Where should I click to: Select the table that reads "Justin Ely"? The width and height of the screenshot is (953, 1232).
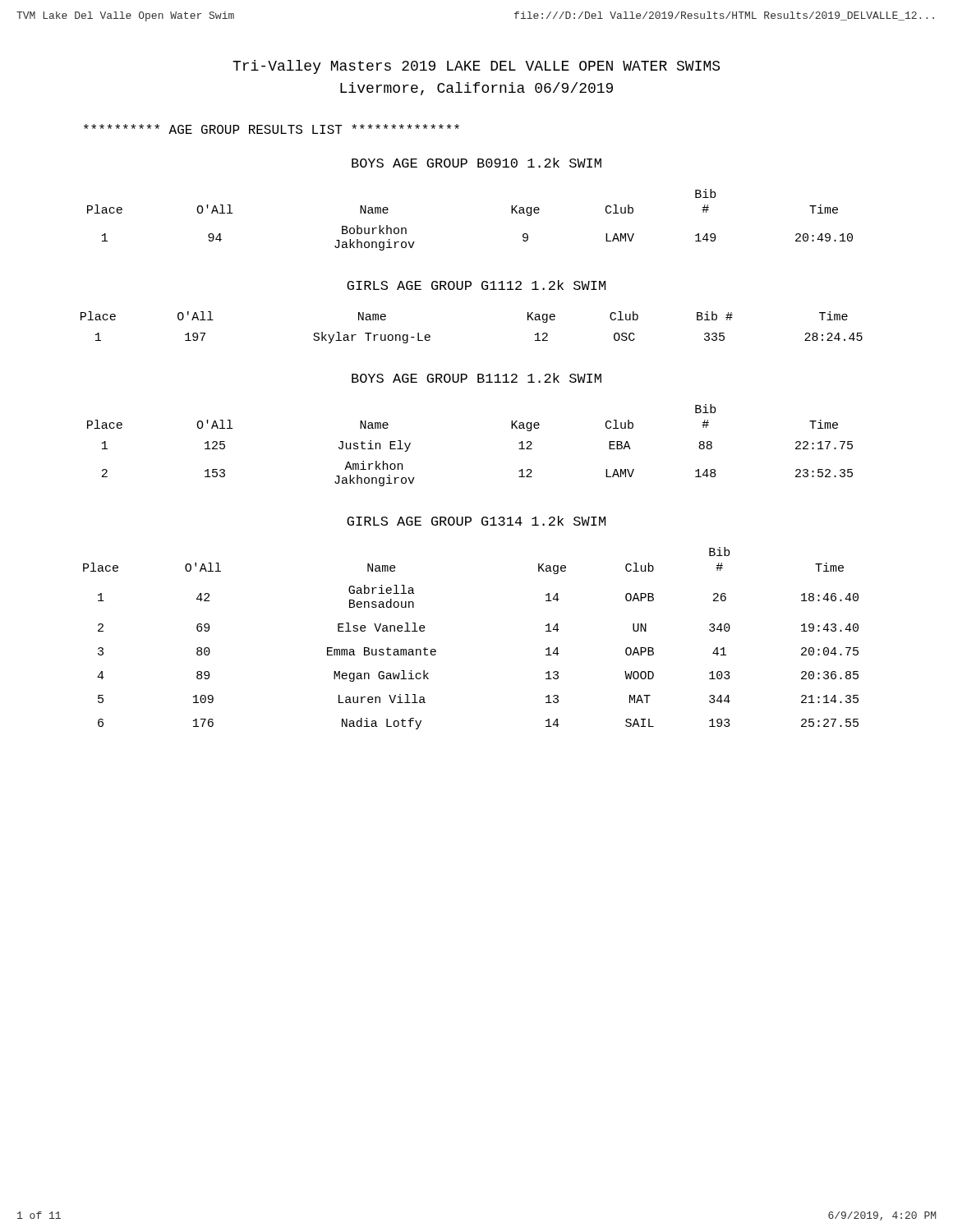[x=476, y=446]
